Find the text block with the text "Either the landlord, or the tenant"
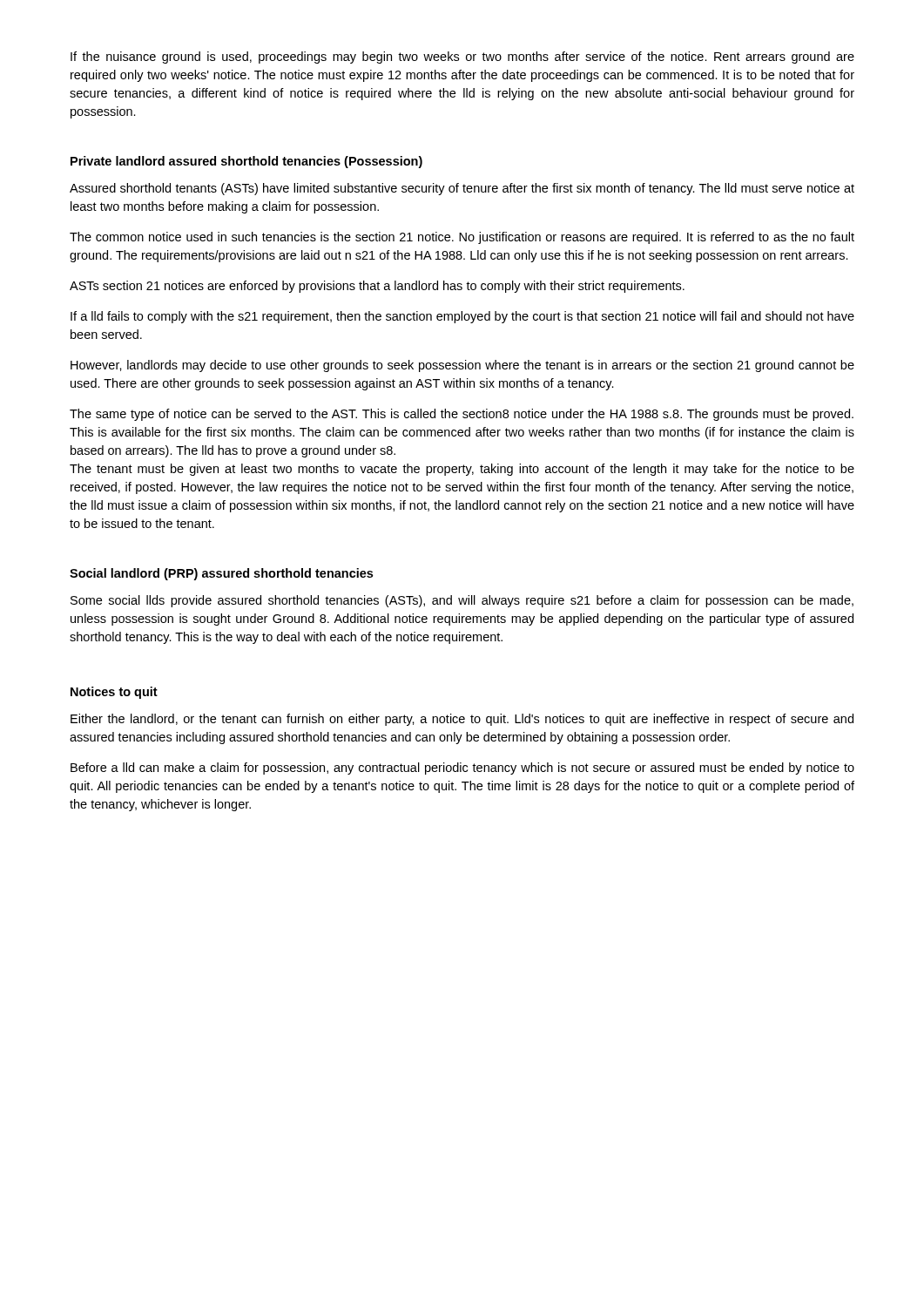The width and height of the screenshot is (924, 1307). click(462, 729)
